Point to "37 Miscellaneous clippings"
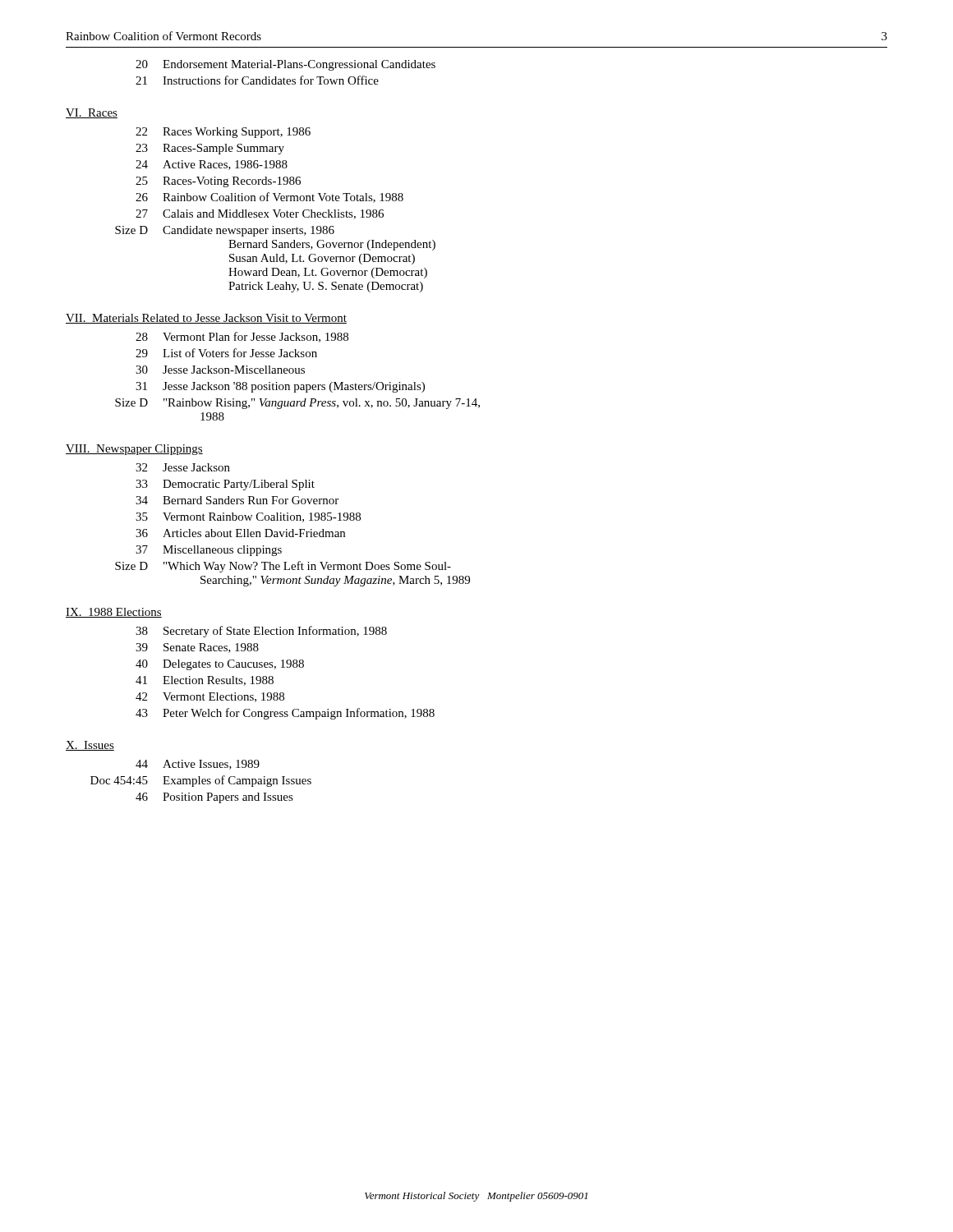Image resolution: width=953 pixels, height=1232 pixels. 209,551
